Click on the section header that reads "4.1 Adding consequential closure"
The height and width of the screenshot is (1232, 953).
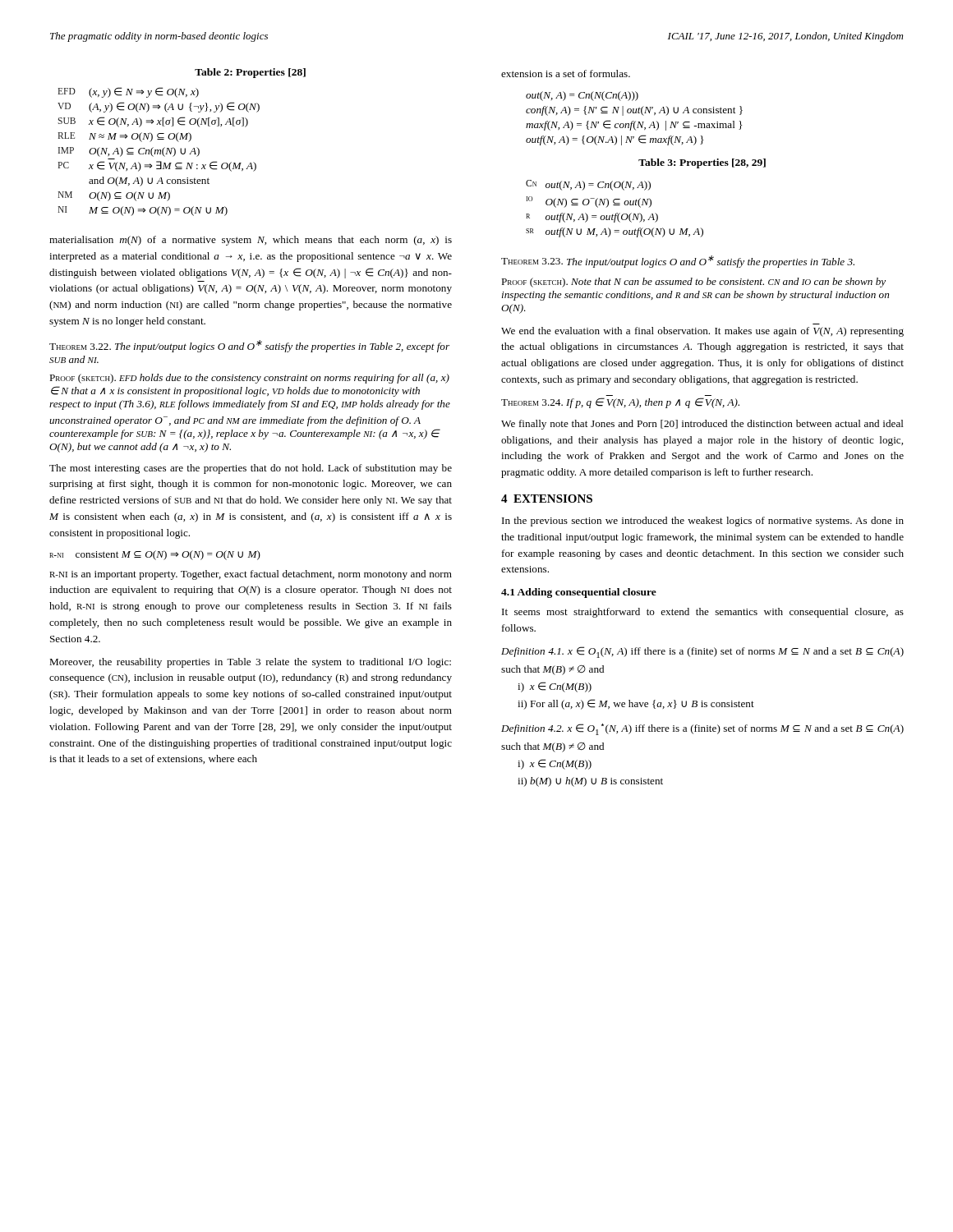coord(579,592)
